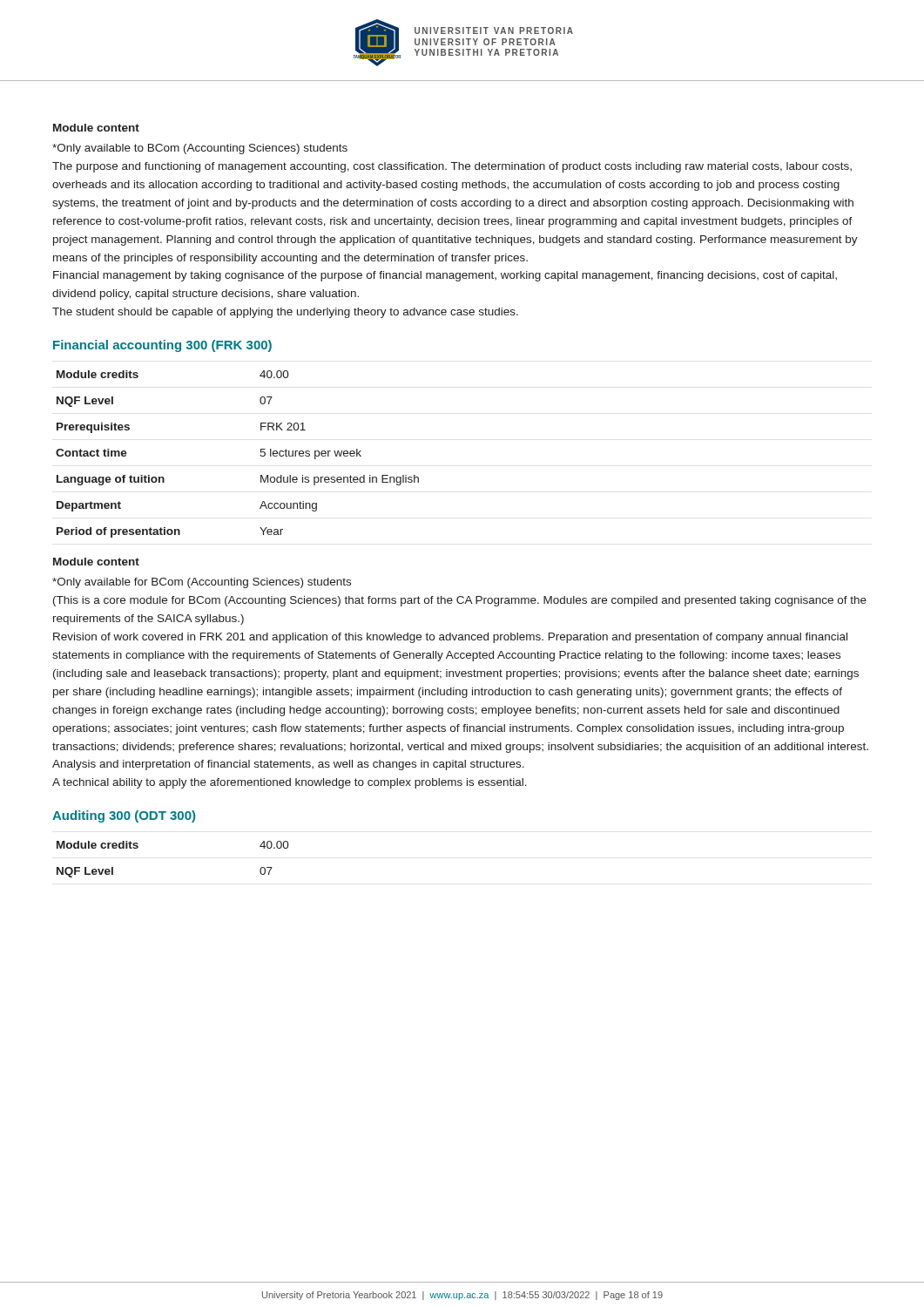Where is the passage that starts "Only available for BCom (Accounting Sciences)"?
924x1307 pixels.
pyautogui.click(x=461, y=682)
